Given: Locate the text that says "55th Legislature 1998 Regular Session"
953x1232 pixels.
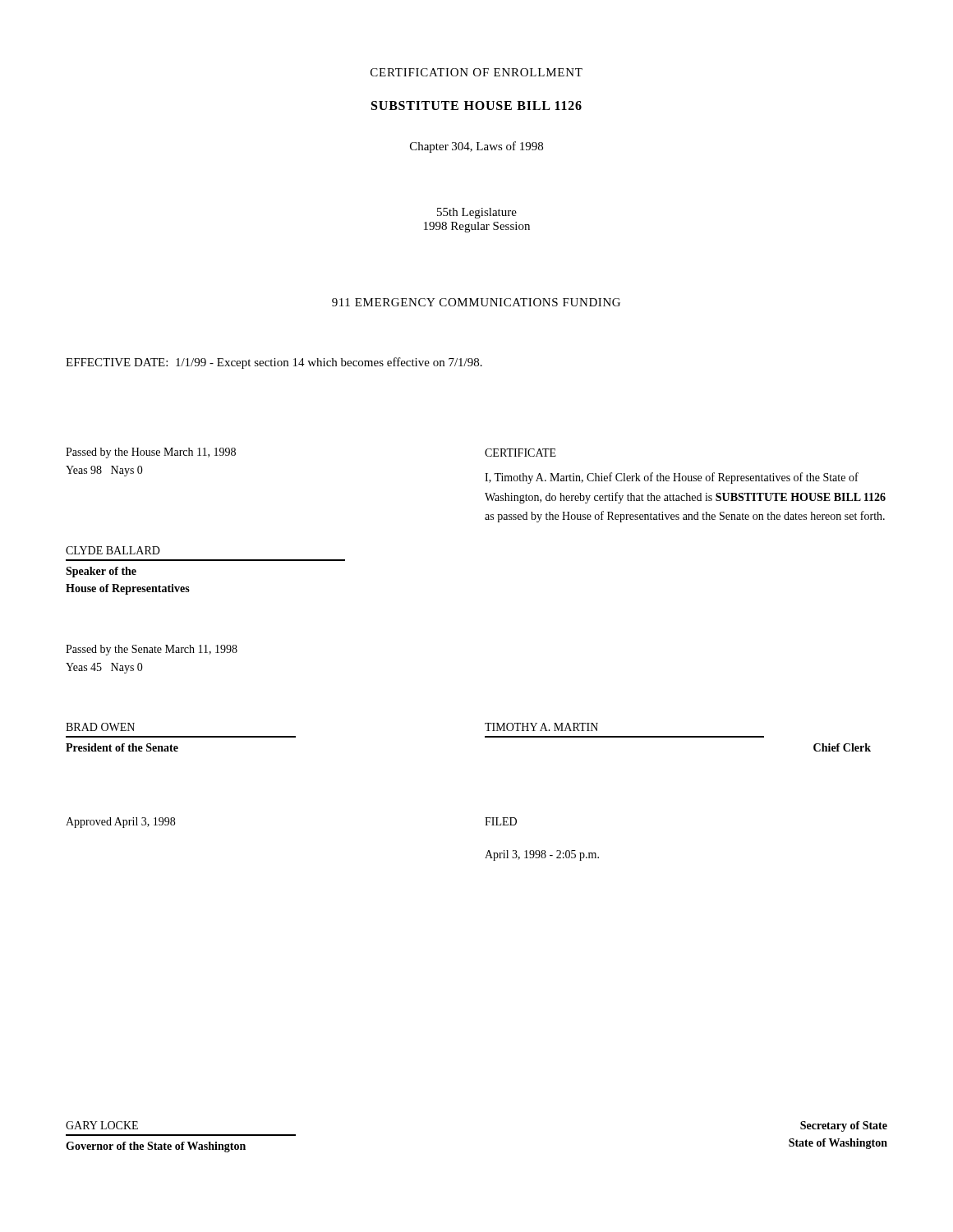Looking at the screenshot, I should pyautogui.click(x=476, y=219).
